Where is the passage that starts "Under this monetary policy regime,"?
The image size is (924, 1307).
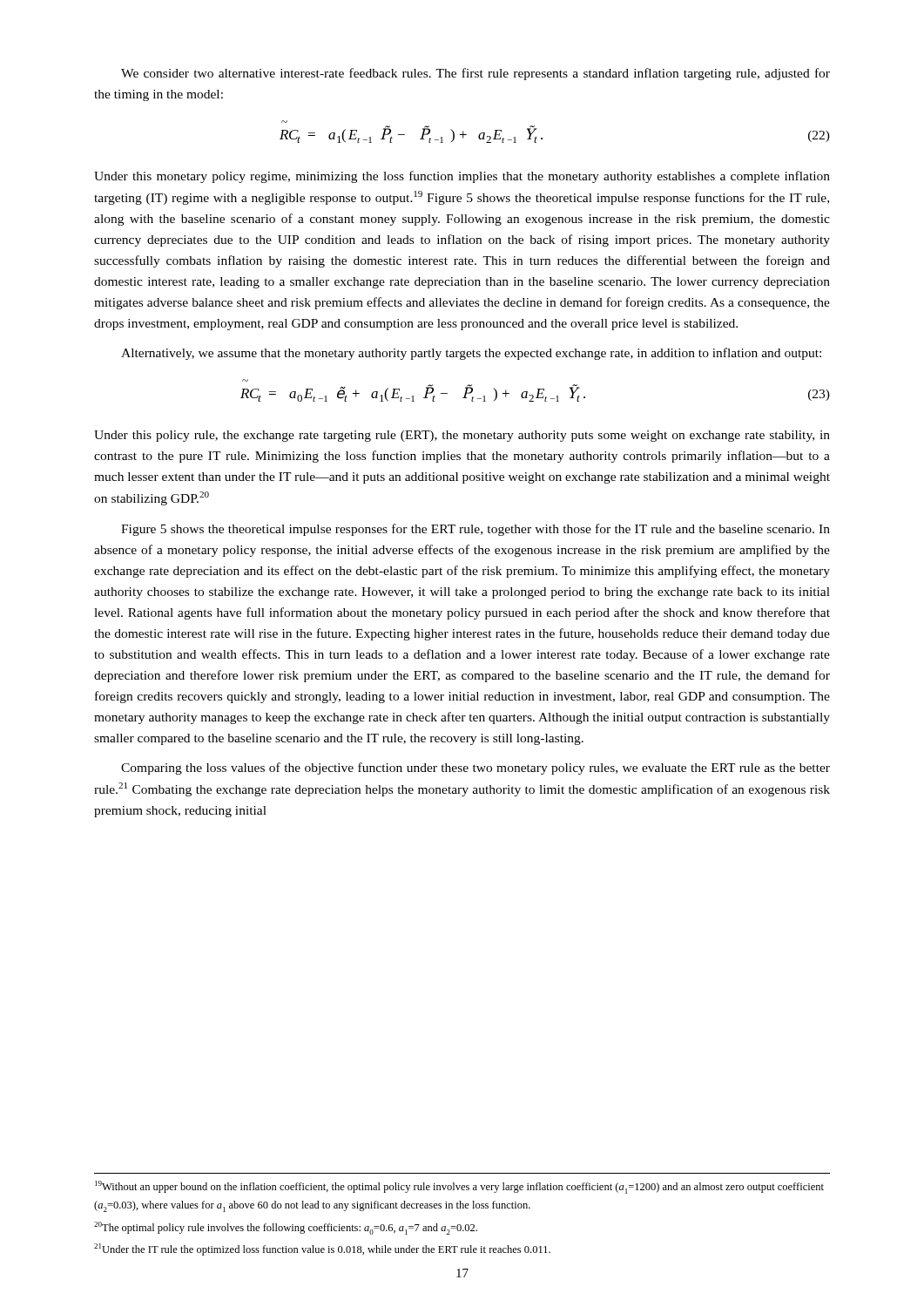[462, 250]
